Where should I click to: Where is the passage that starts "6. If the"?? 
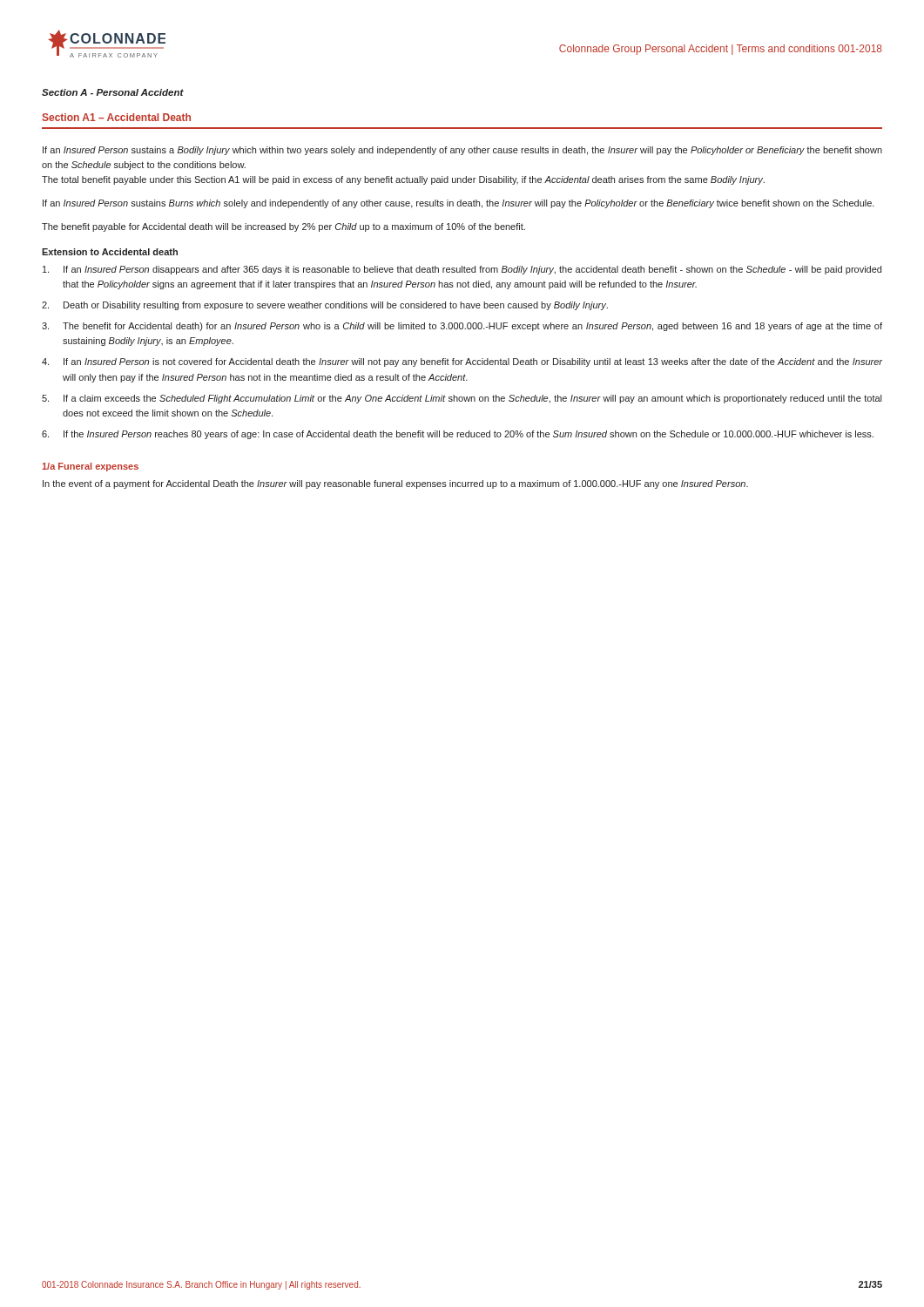(462, 434)
